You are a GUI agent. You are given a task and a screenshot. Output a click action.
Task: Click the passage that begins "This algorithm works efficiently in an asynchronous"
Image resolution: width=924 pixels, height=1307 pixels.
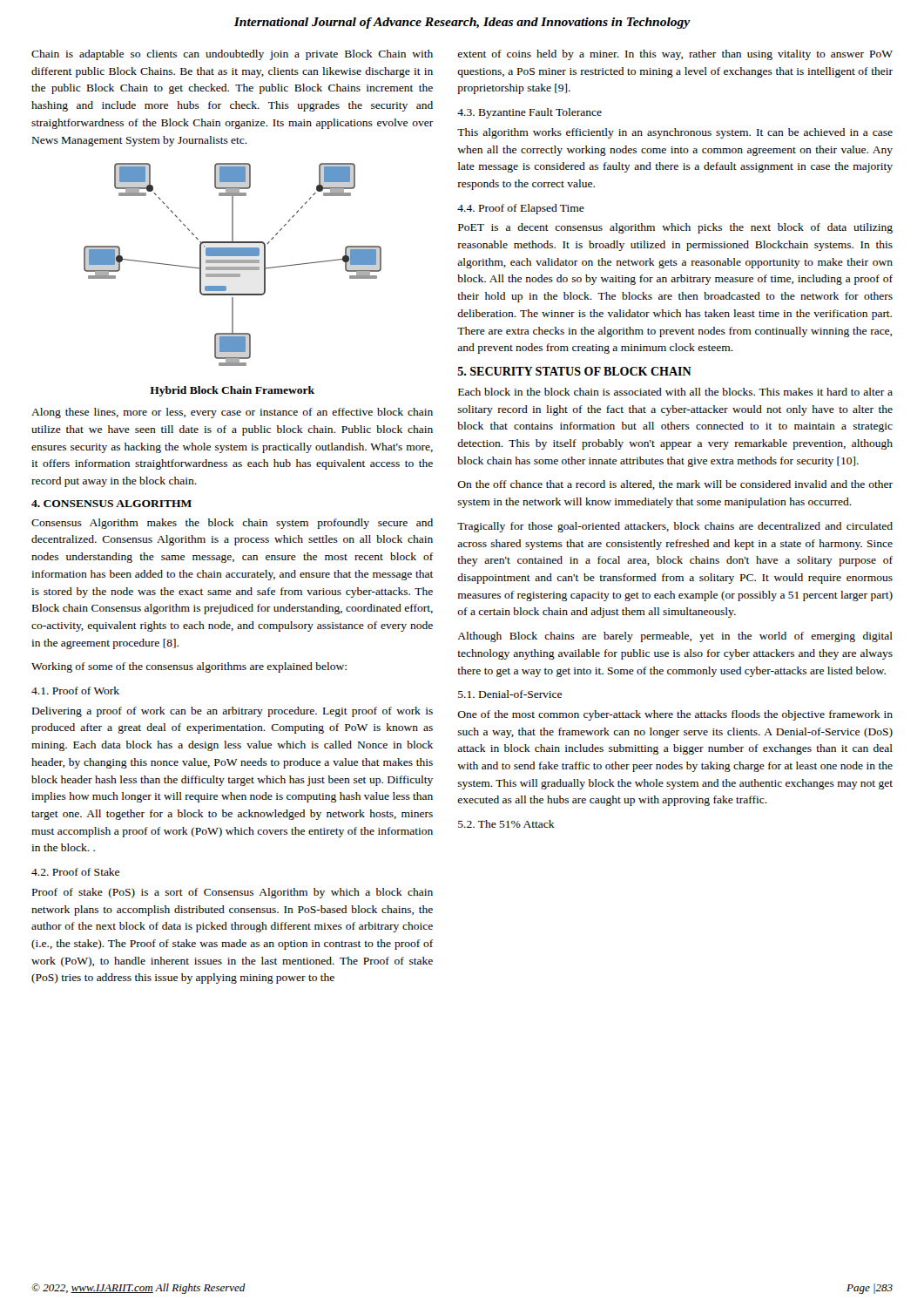pyautogui.click(x=675, y=158)
